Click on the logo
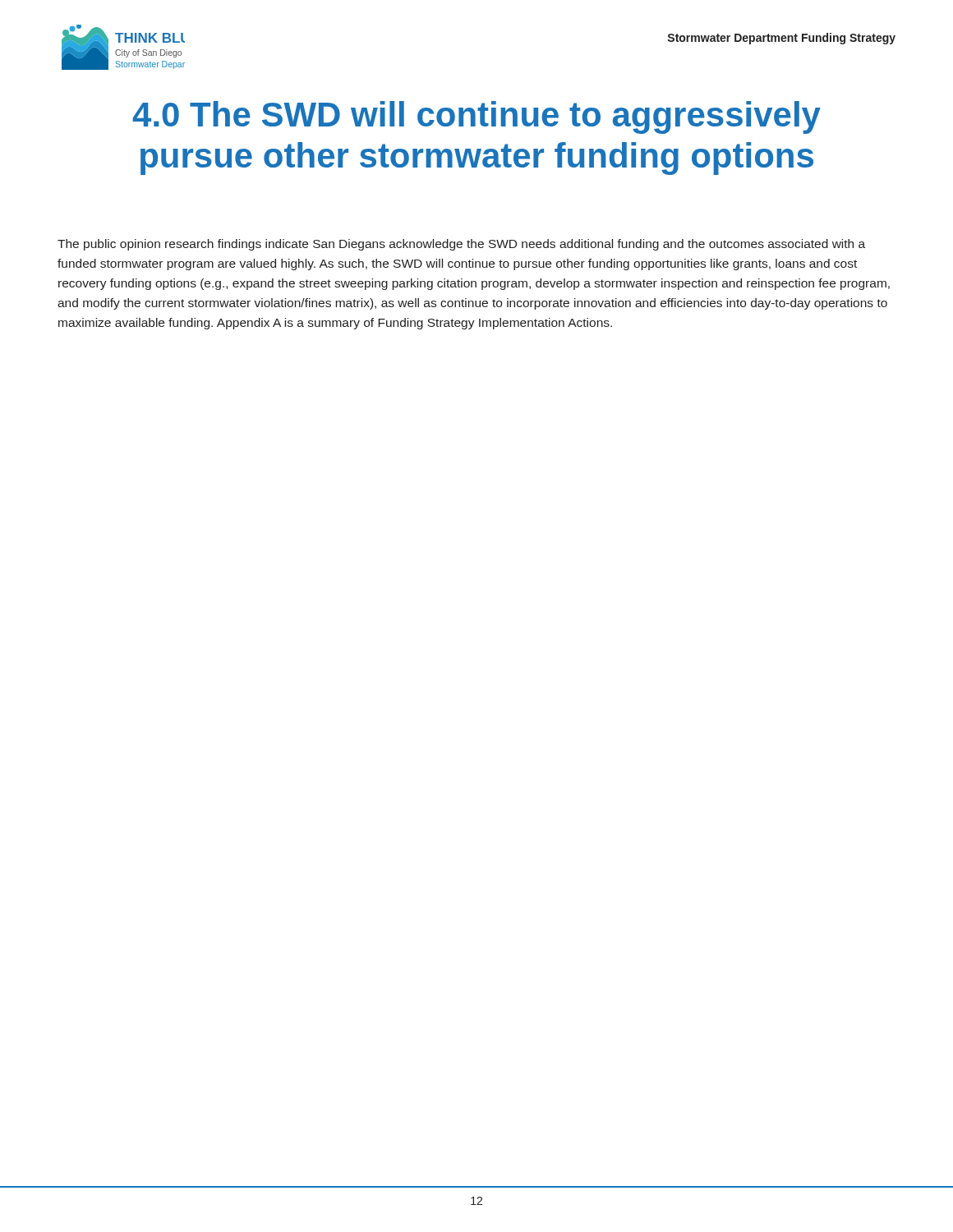 coord(121,52)
